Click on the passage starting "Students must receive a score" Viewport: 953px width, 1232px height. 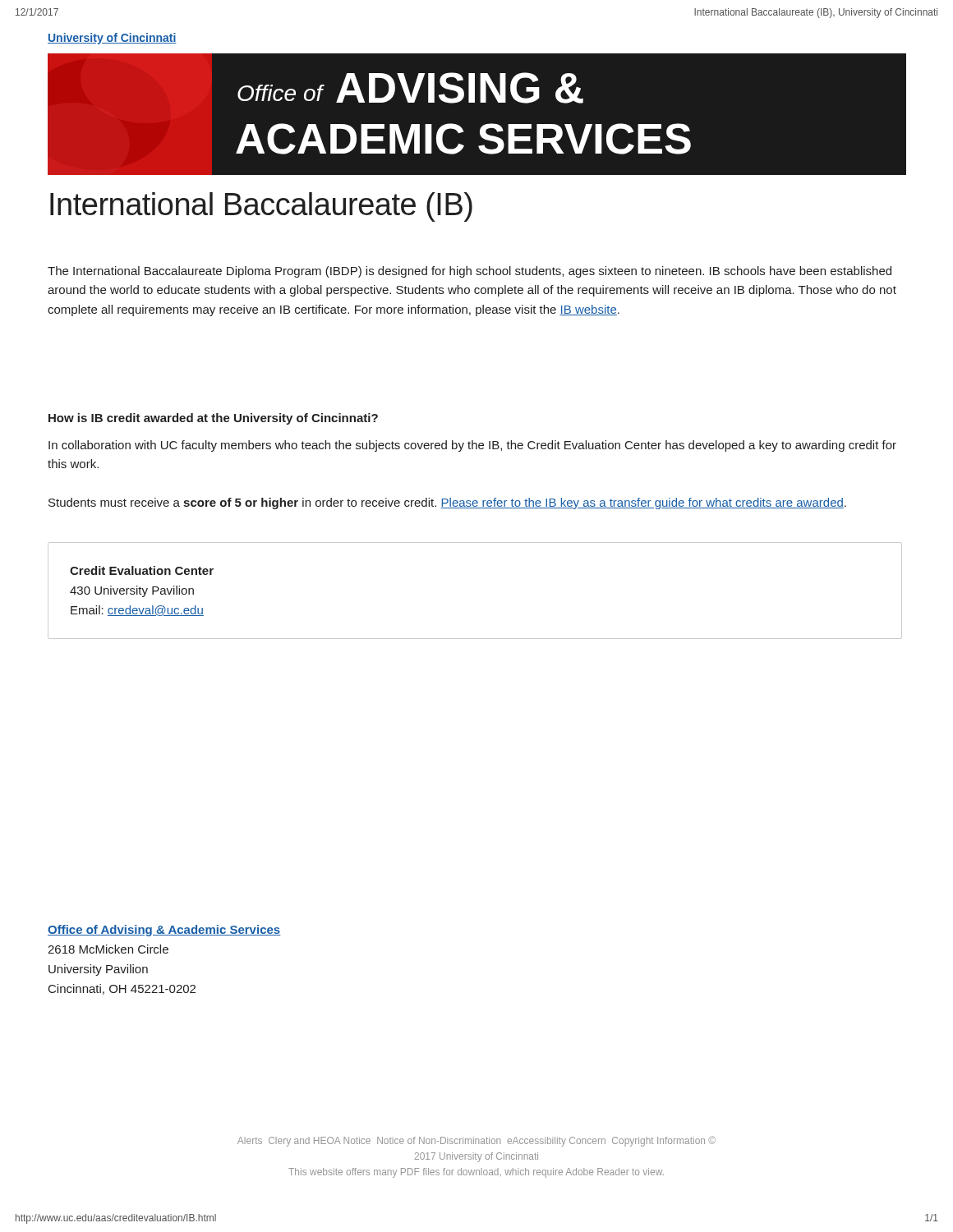click(x=447, y=502)
